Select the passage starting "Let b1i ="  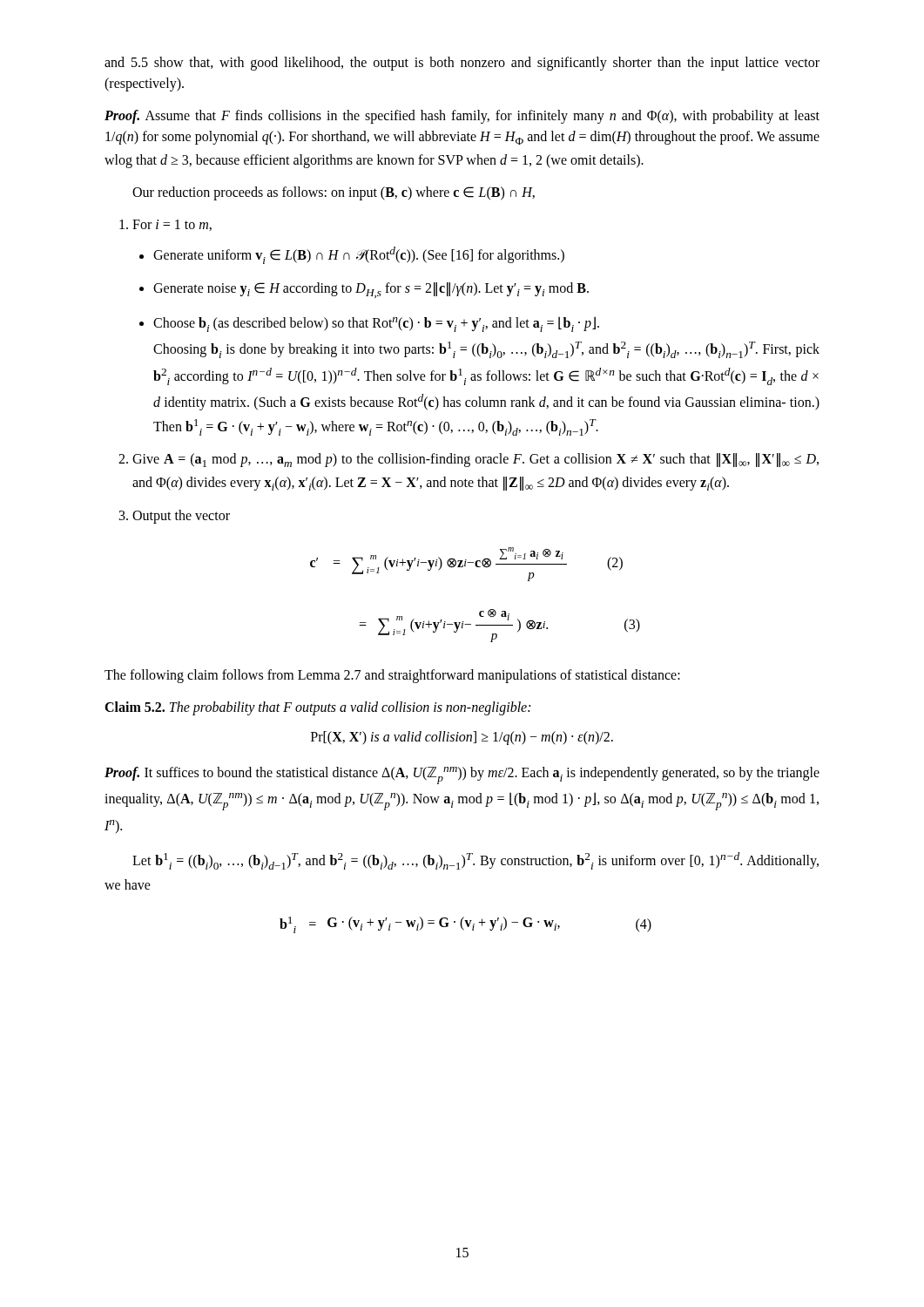click(x=462, y=871)
